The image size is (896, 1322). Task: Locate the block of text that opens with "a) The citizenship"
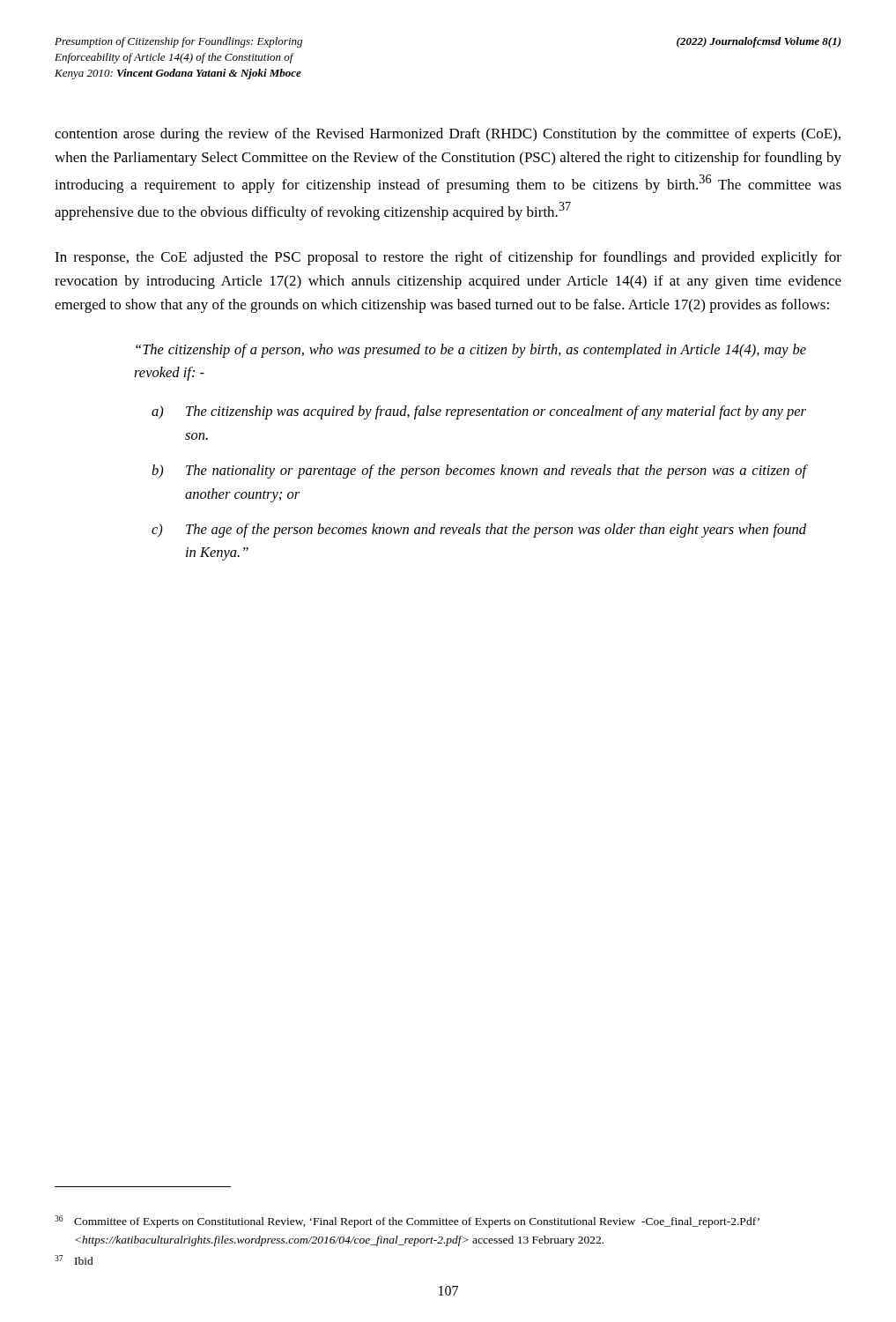[x=479, y=424]
